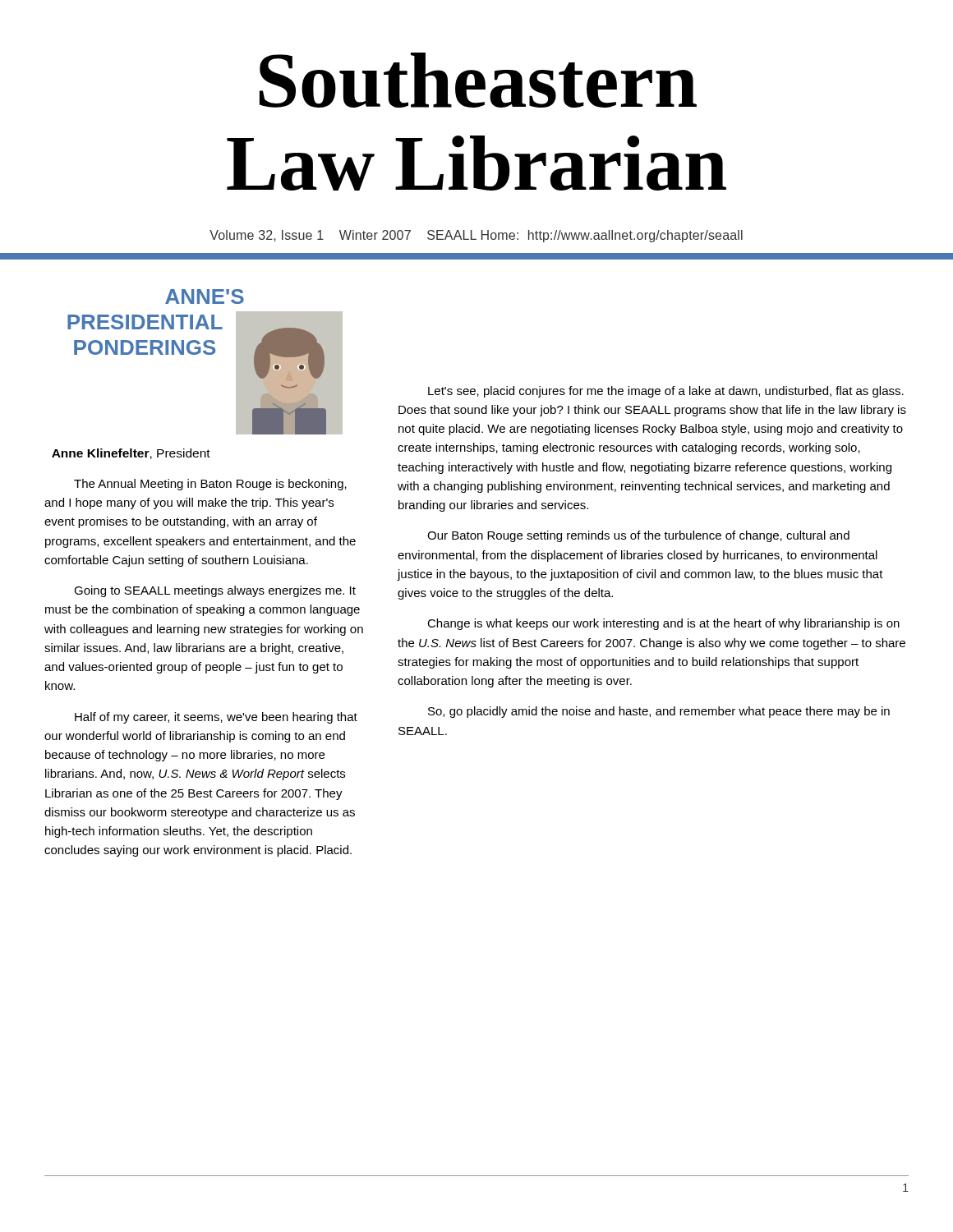Image resolution: width=953 pixels, height=1232 pixels.
Task: Locate the text block with the text "The Annual Meeting in Baton Rouge"
Action: pos(205,667)
